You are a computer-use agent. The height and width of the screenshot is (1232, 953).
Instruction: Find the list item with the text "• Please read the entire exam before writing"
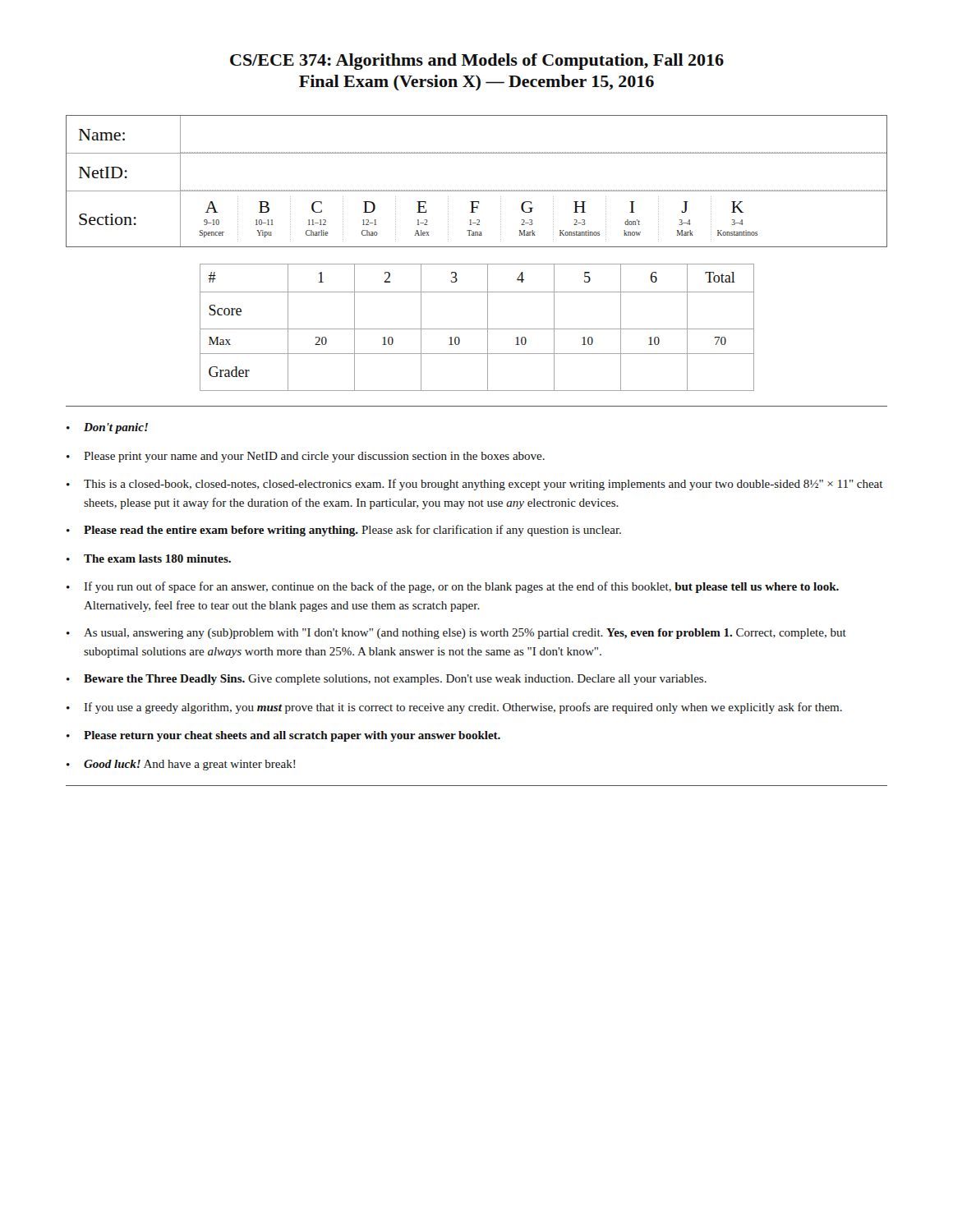pos(476,530)
